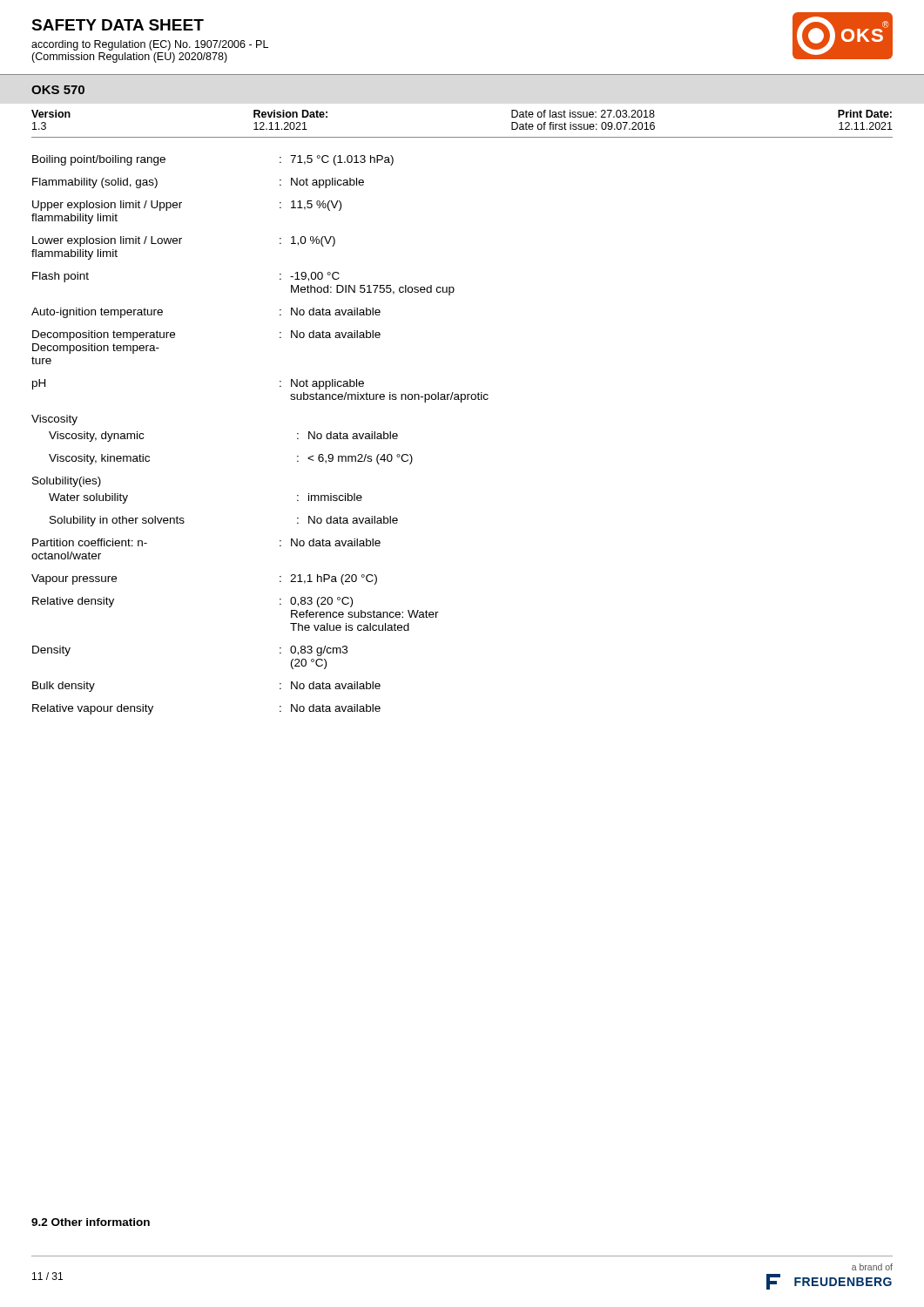Locate the text "9.2 Other information"
The width and height of the screenshot is (924, 1307).
pyautogui.click(x=91, y=1222)
